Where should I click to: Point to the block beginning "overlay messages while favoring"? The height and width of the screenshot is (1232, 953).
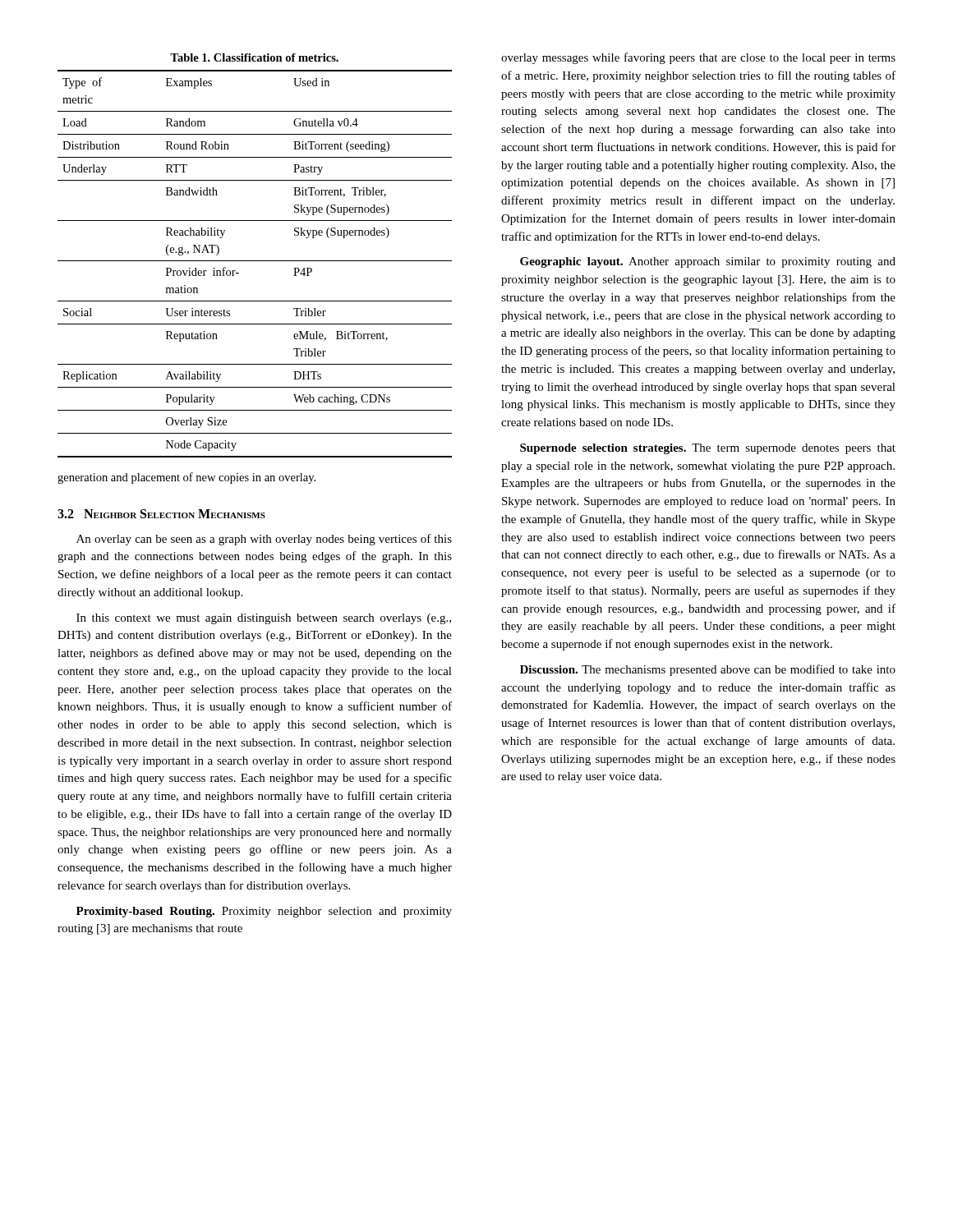click(698, 147)
